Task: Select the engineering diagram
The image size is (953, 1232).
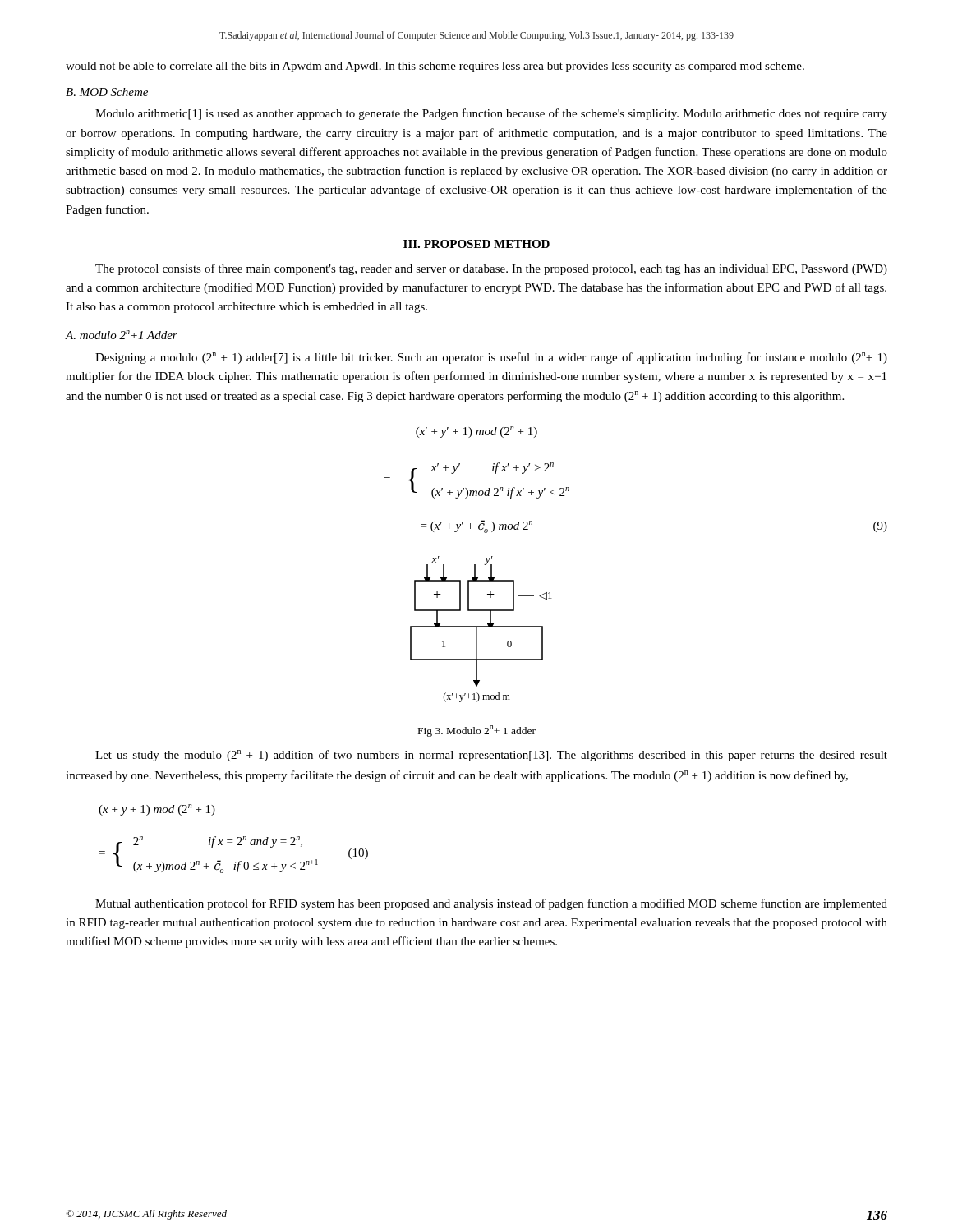Action: (476, 632)
